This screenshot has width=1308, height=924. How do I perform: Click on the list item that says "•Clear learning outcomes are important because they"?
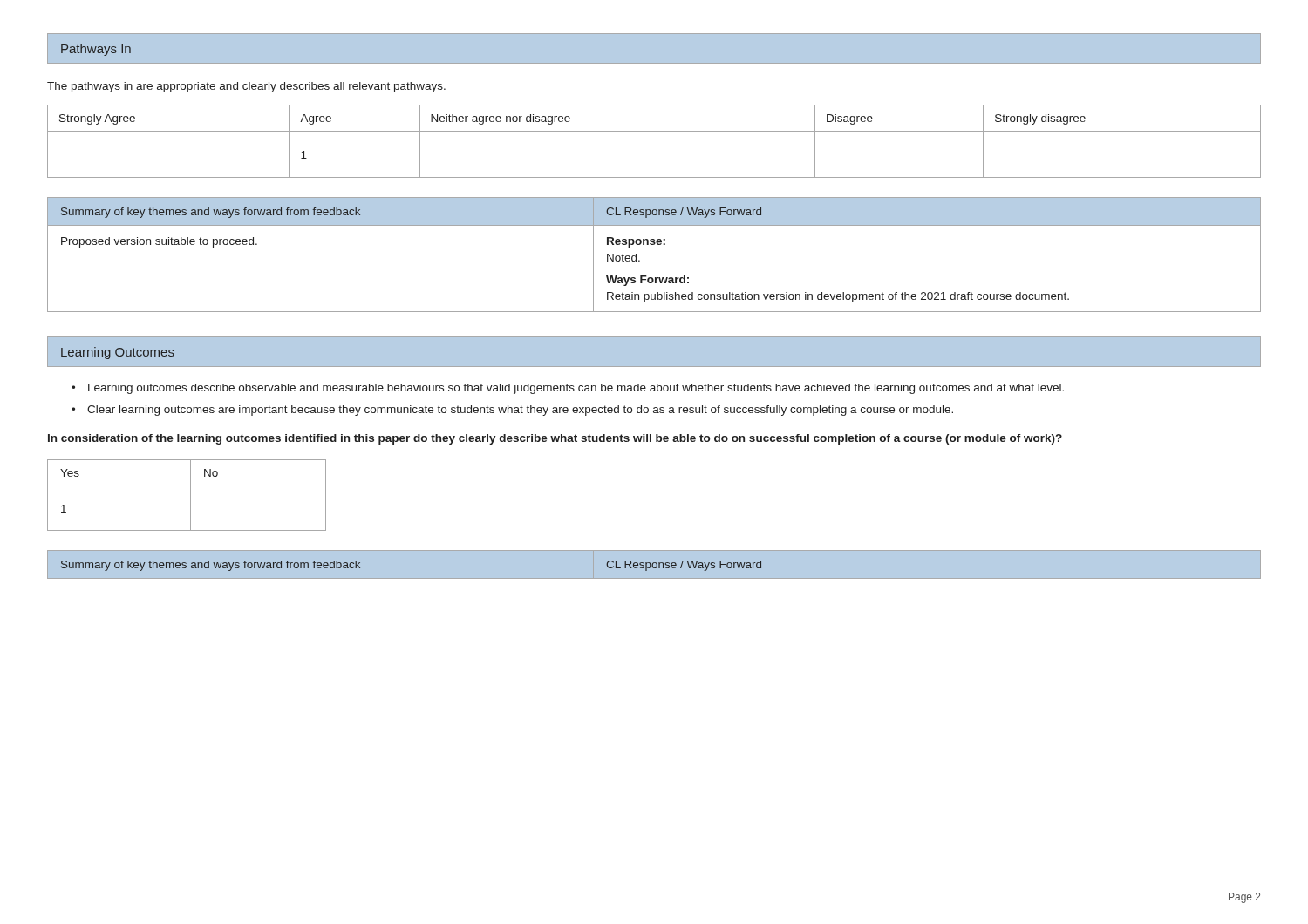coord(513,409)
